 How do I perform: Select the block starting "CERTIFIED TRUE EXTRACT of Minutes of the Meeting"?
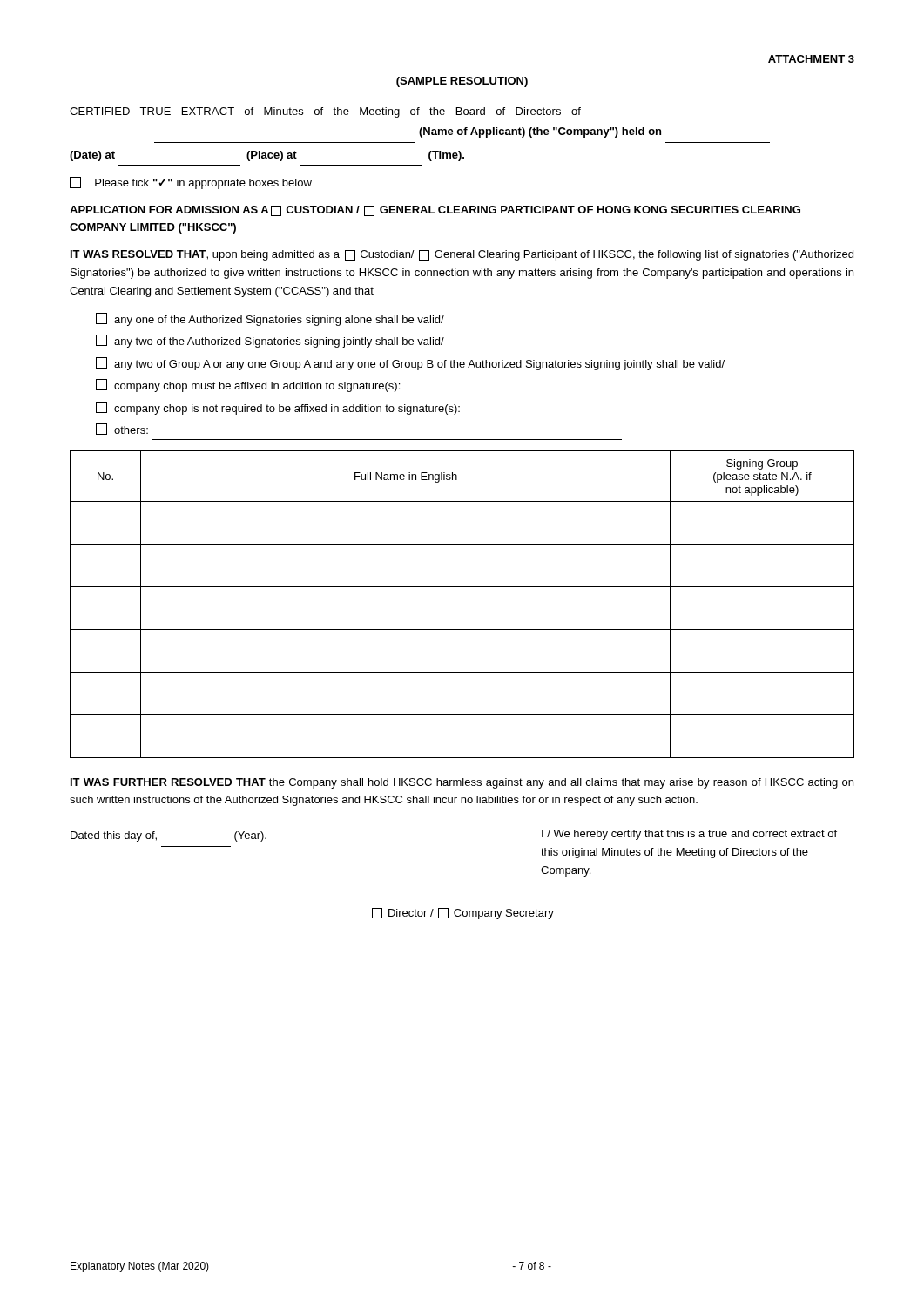click(x=462, y=133)
